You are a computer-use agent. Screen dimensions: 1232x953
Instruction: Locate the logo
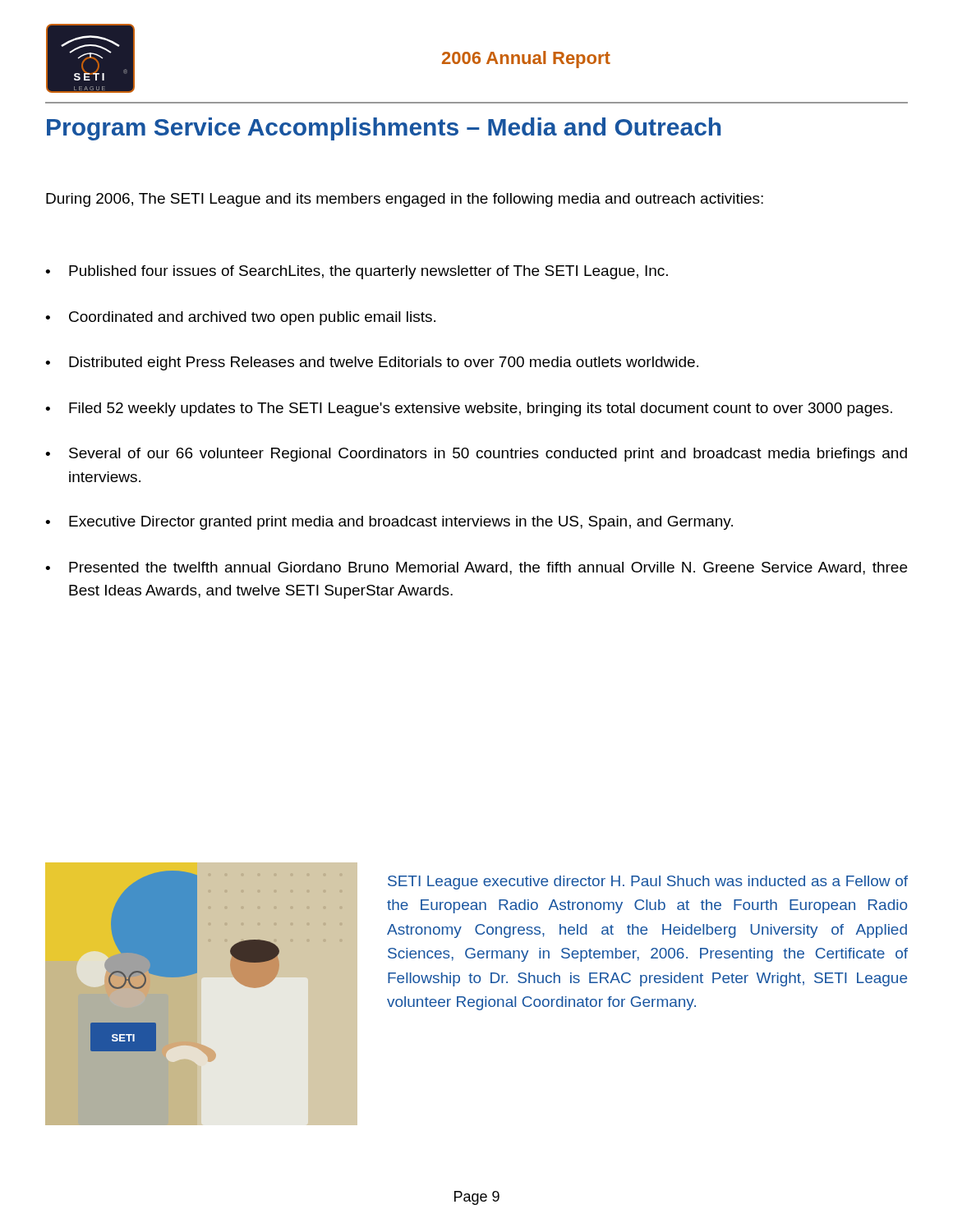pyautogui.click(x=94, y=62)
